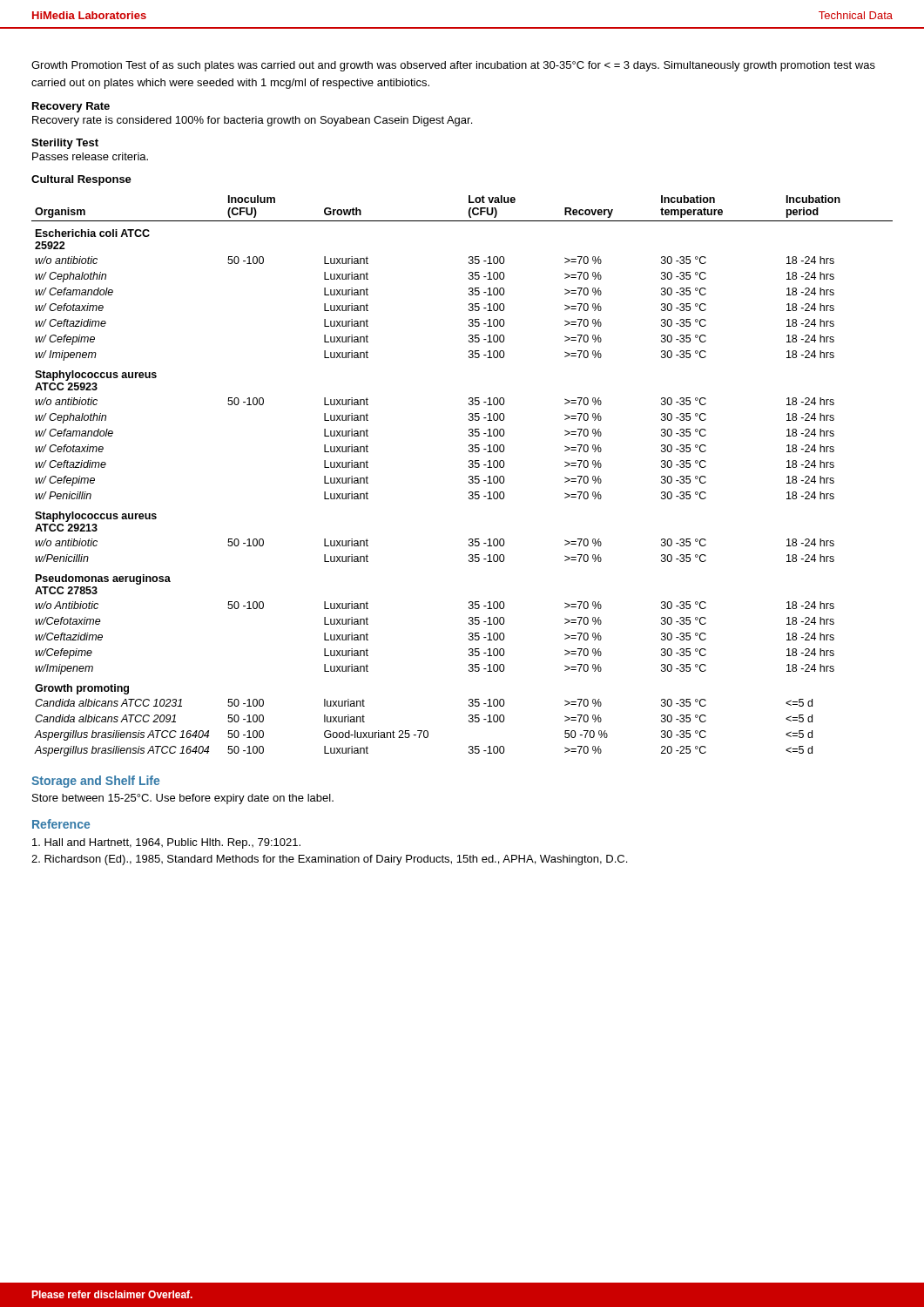The height and width of the screenshot is (1307, 924).
Task: Click on the text block starting "Store between 15-25°C. Use before expiry date on"
Action: coord(183,797)
